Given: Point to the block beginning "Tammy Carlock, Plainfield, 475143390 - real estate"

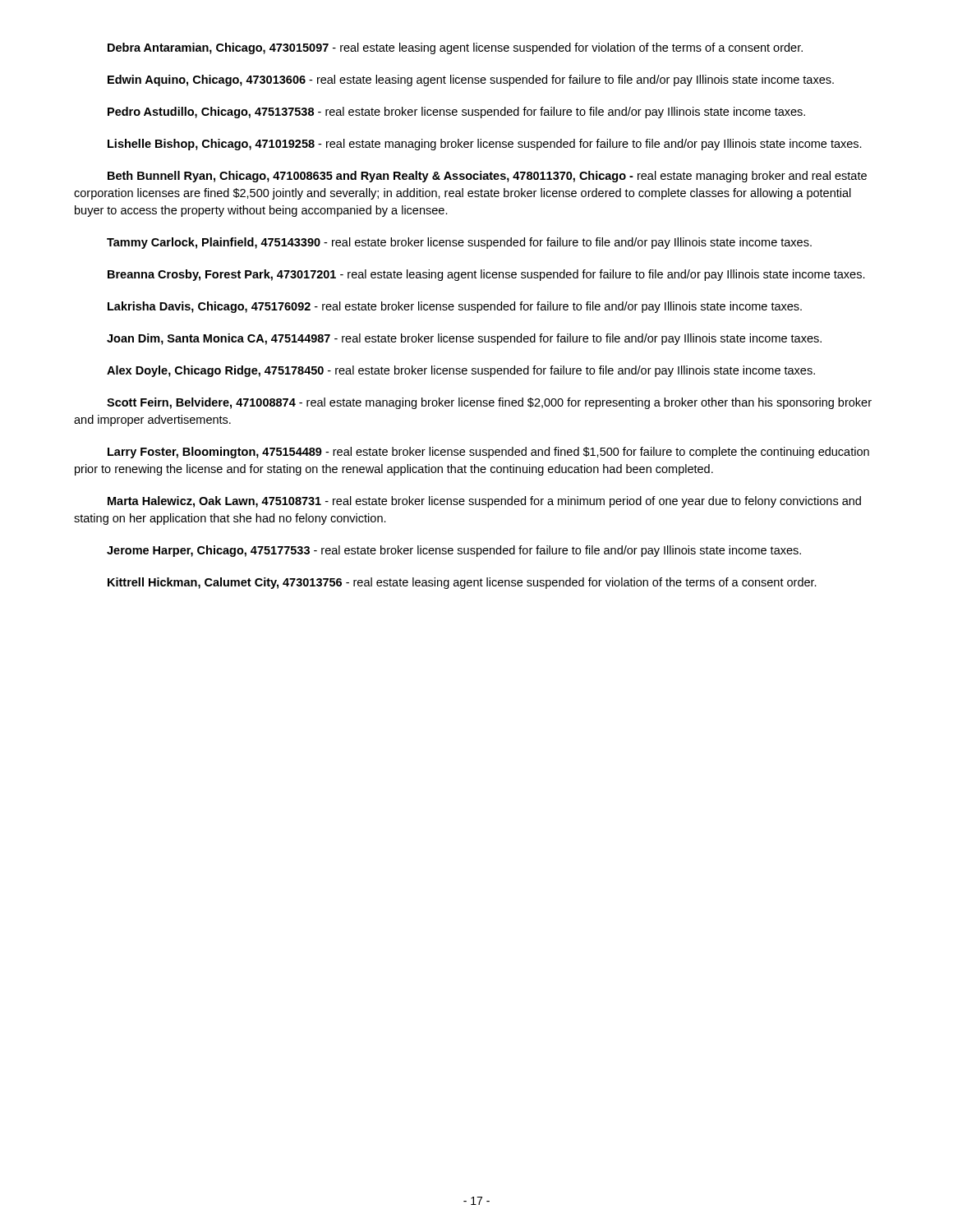Looking at the screenshot, I should point(476,243).
